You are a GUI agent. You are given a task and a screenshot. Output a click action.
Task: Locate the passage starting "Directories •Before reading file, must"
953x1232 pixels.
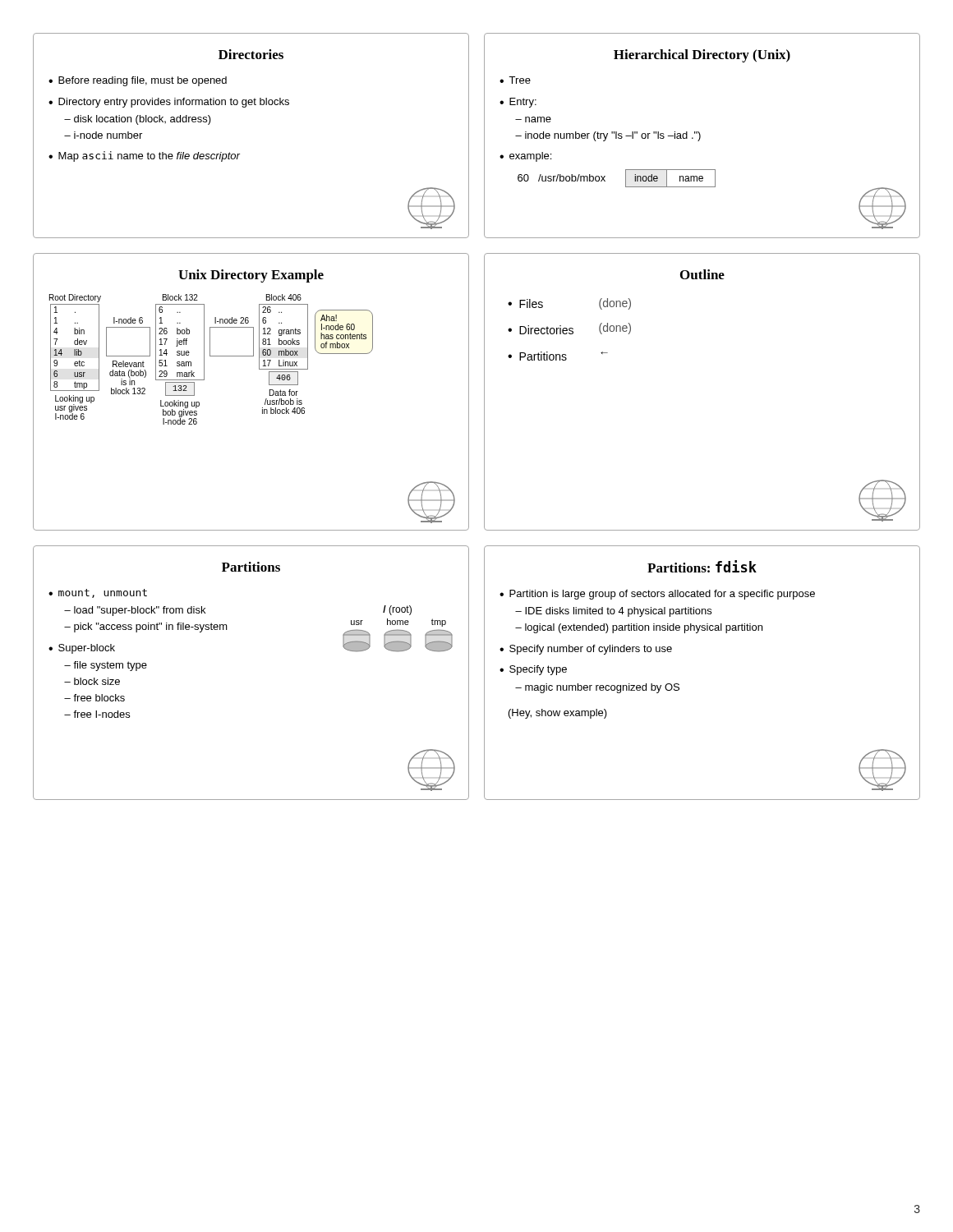pyautogui.click(x=251, y=54)
